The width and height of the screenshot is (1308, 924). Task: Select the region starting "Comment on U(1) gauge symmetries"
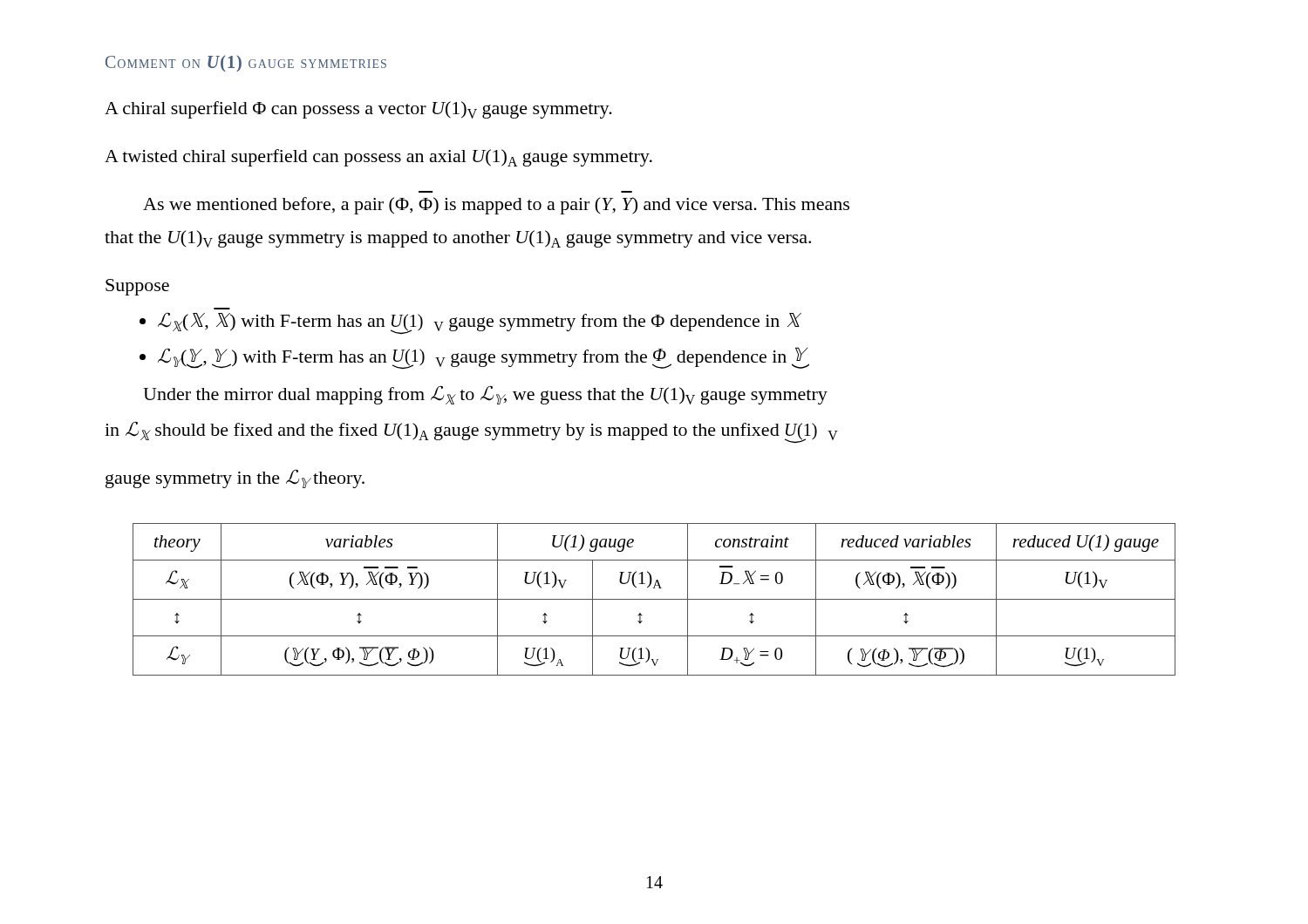(246, 62)
